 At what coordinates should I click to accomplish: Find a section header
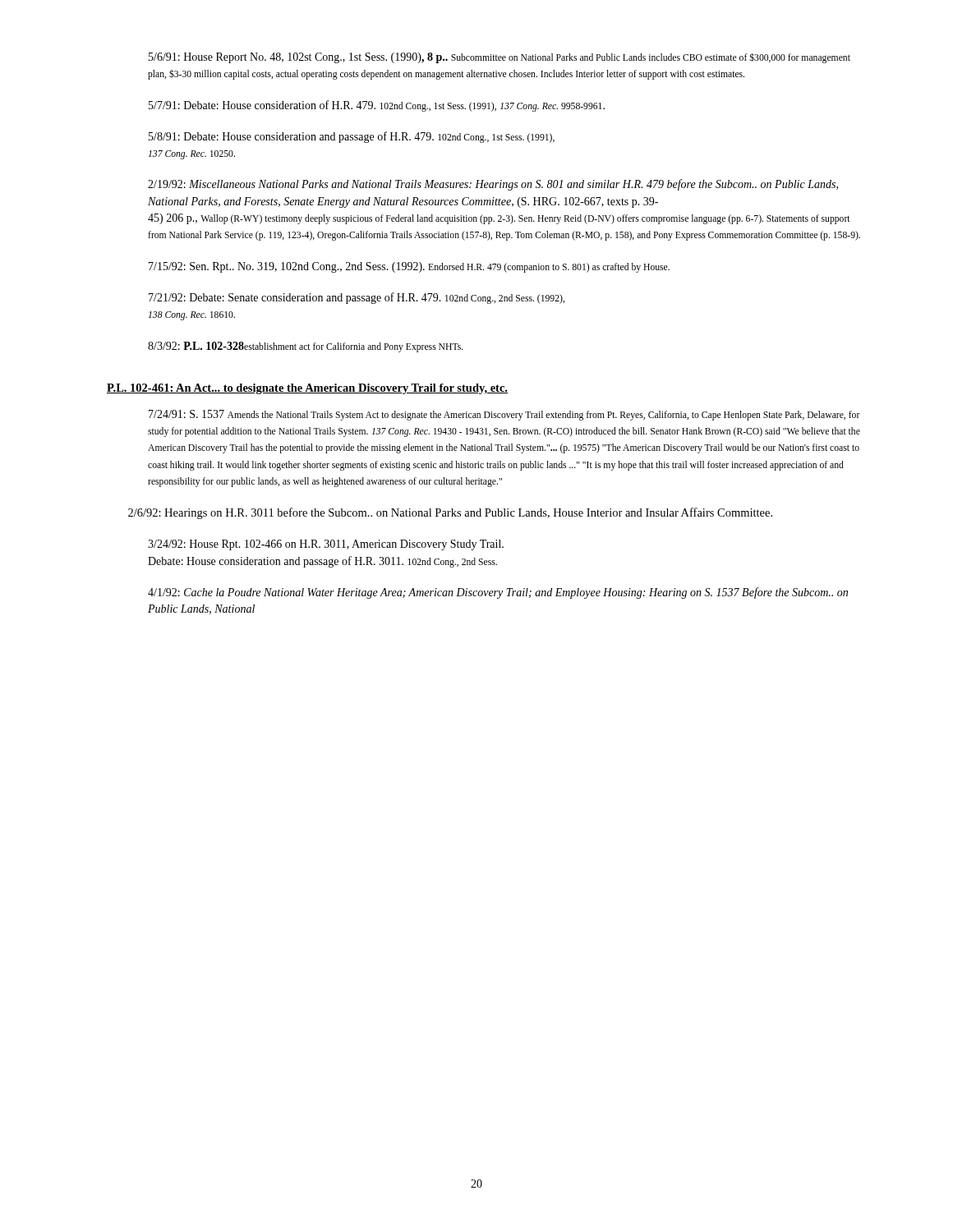(x=307, y=388)
